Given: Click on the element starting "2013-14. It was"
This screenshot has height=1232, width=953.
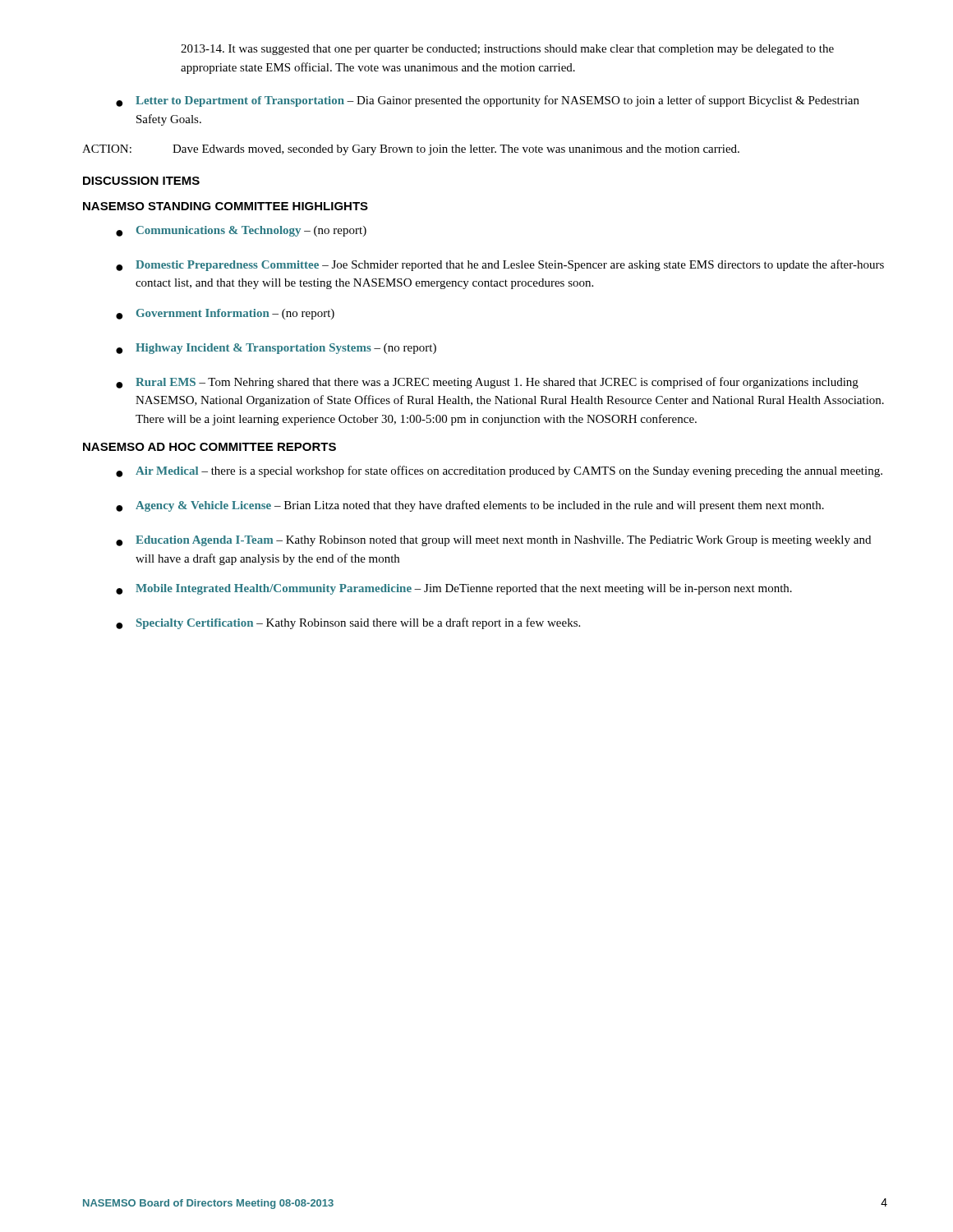Looking at the screenshot, I should click(507, 58).
